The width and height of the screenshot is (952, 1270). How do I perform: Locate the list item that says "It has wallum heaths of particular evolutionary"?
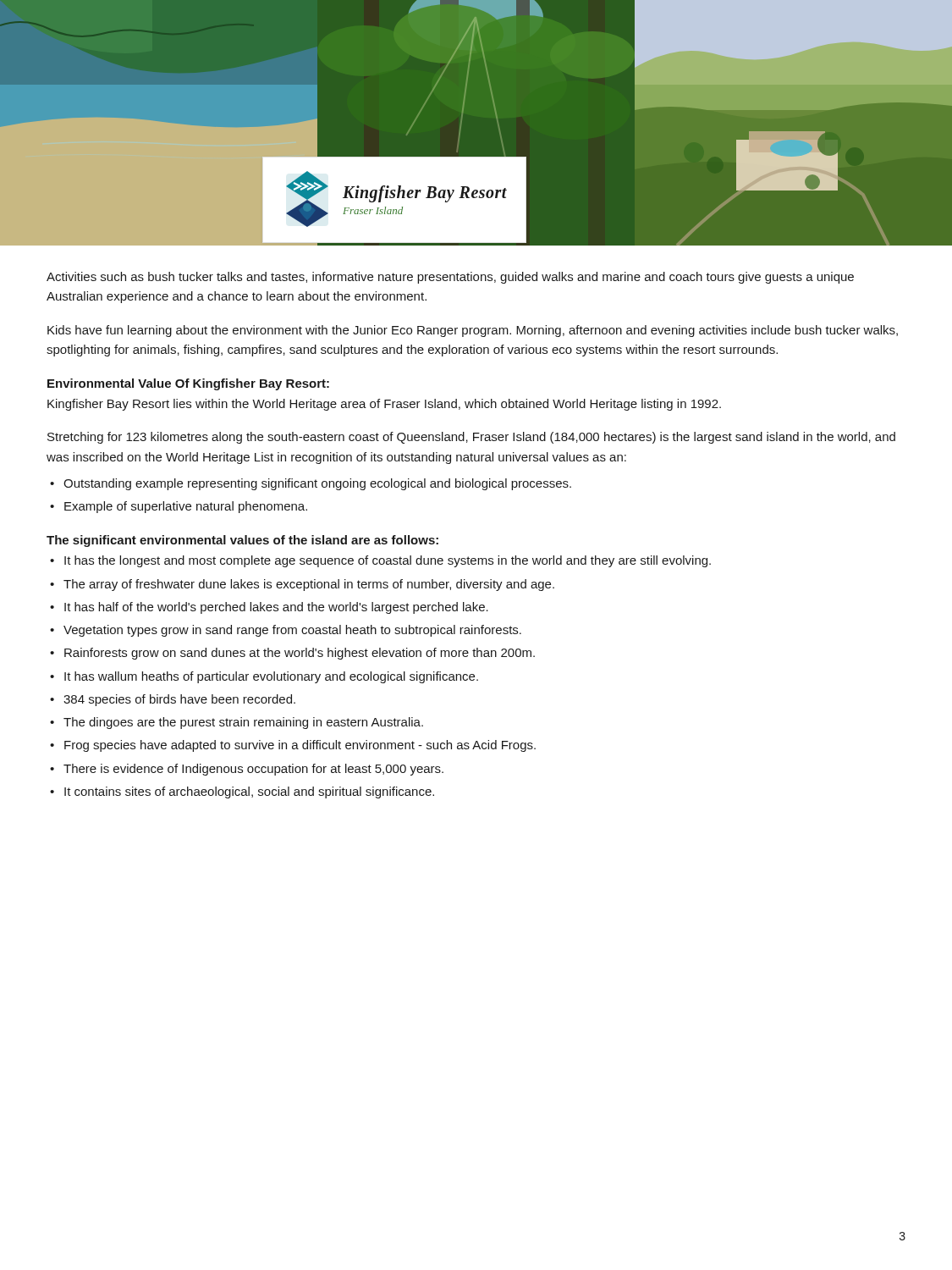point(271,676)
